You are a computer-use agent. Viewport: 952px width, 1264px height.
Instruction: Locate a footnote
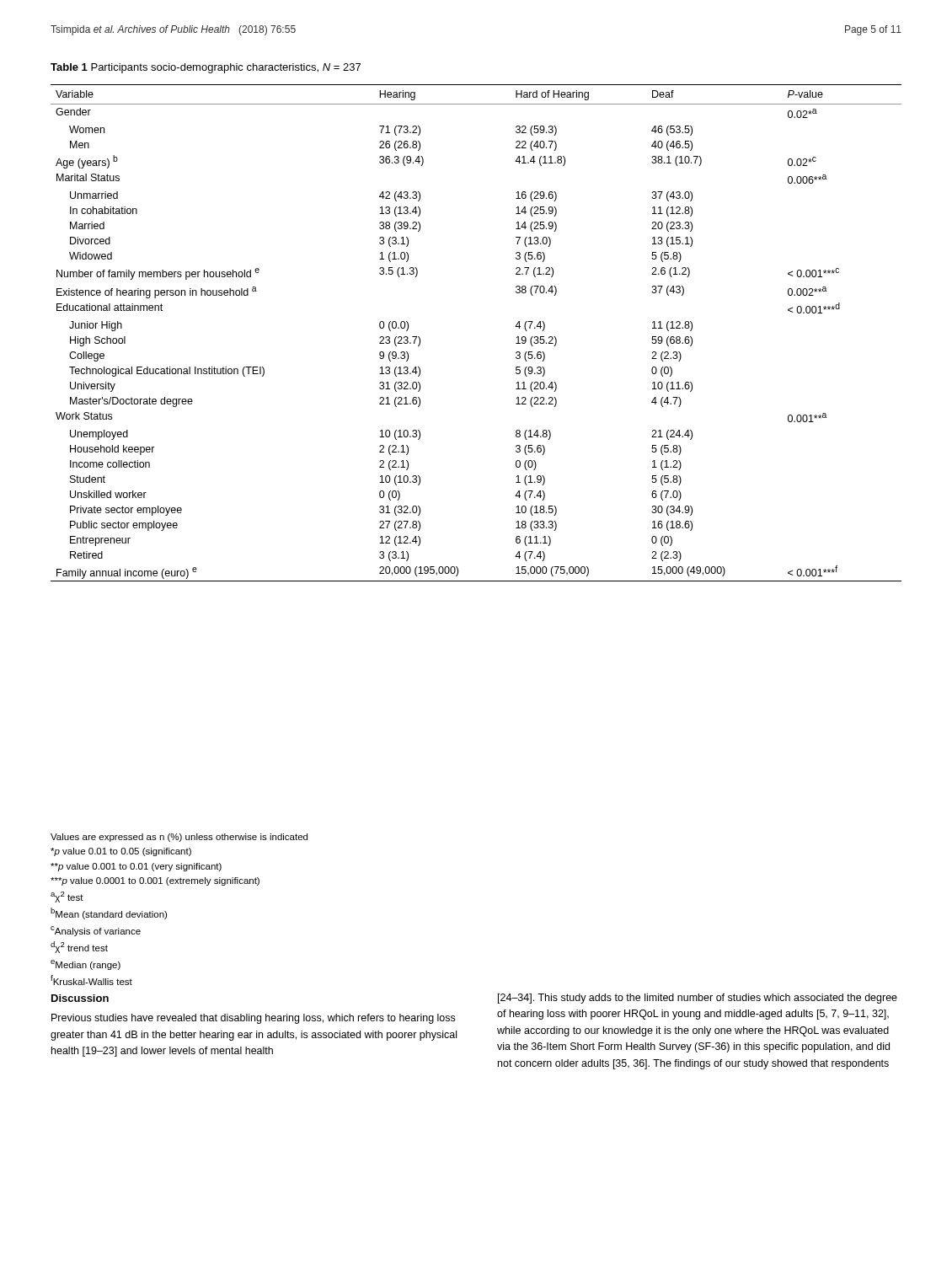(476, 910)
